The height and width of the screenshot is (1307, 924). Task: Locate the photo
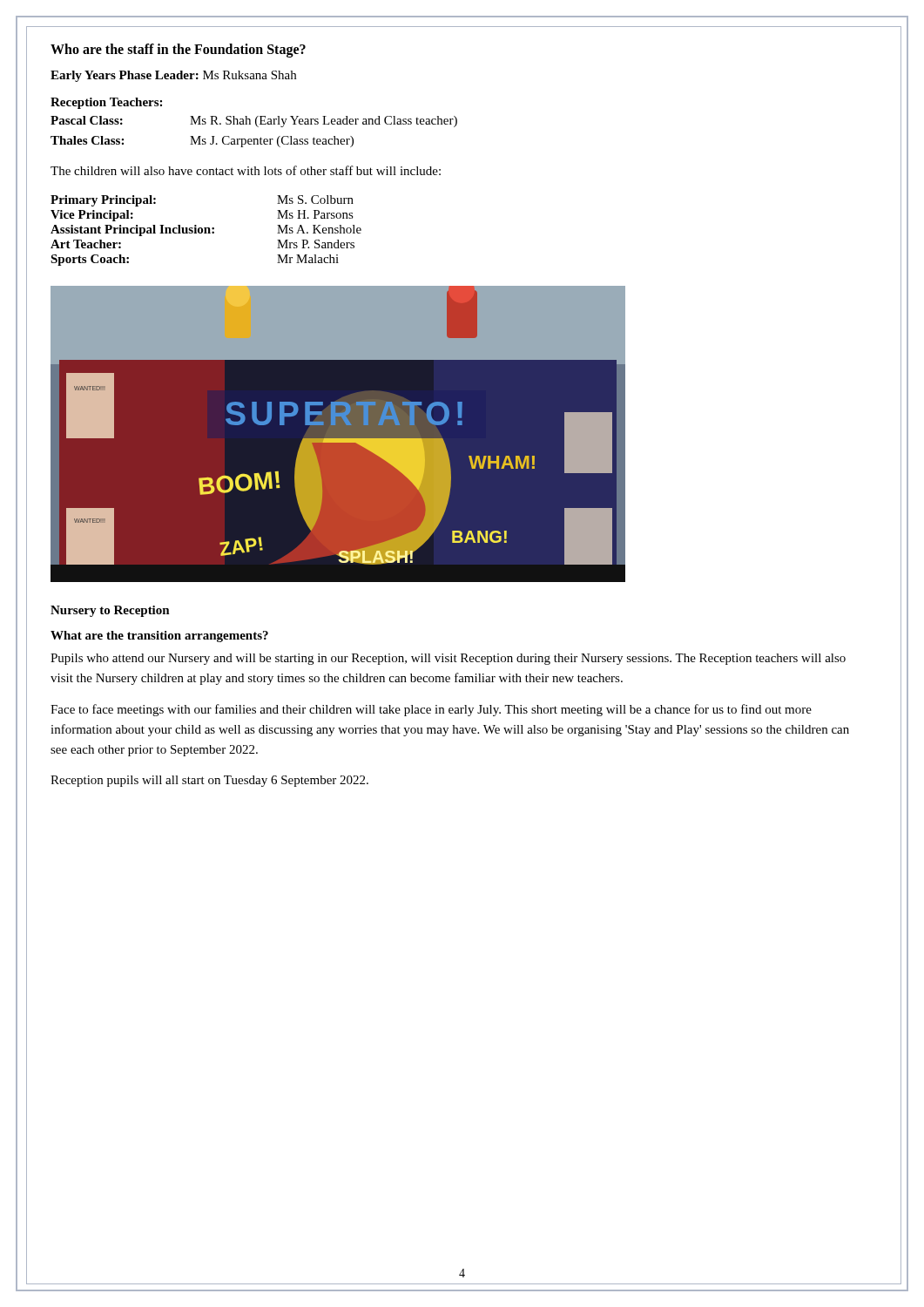point(338,434)
